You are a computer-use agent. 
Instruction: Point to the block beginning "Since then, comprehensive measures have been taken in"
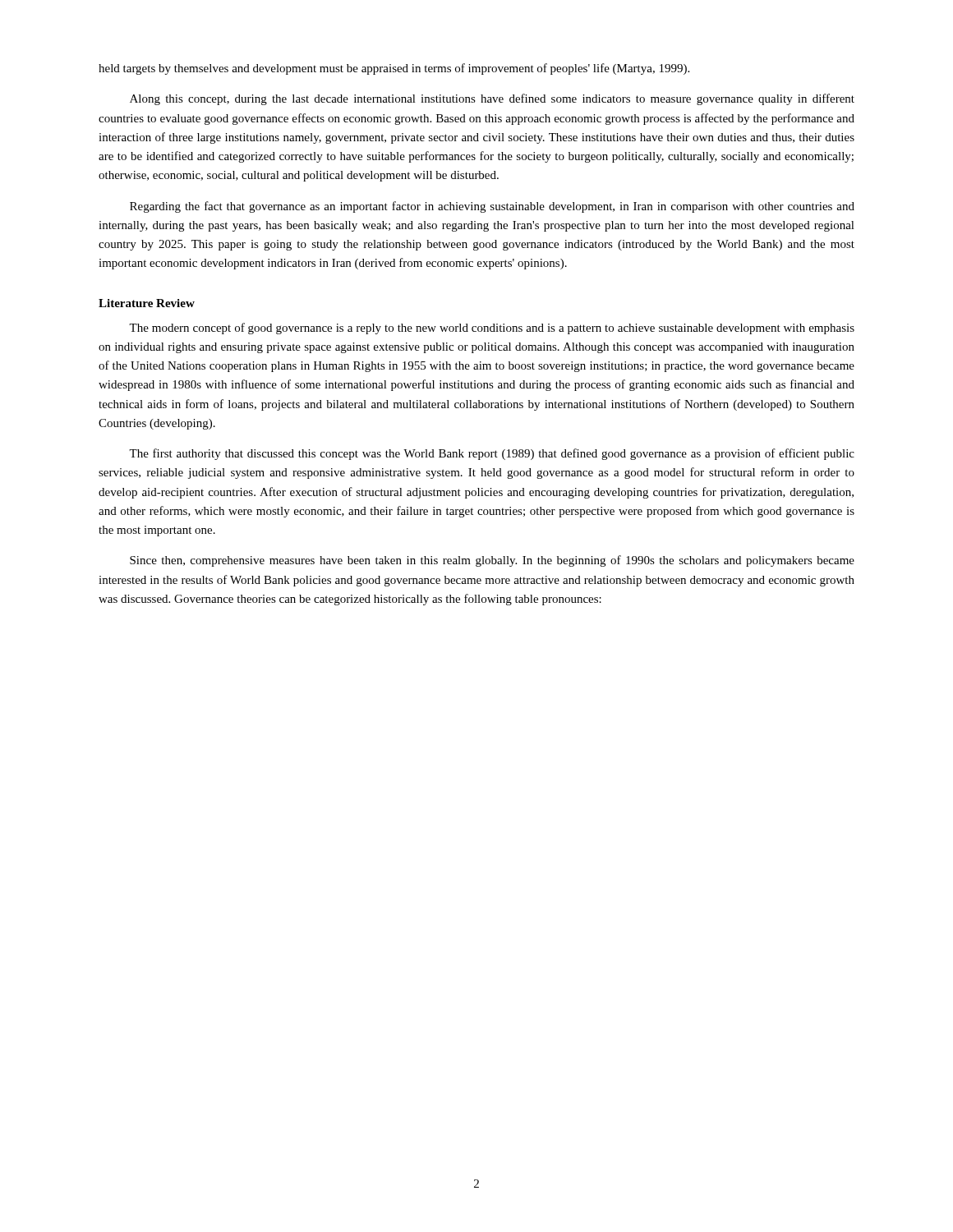pos(476,580)
